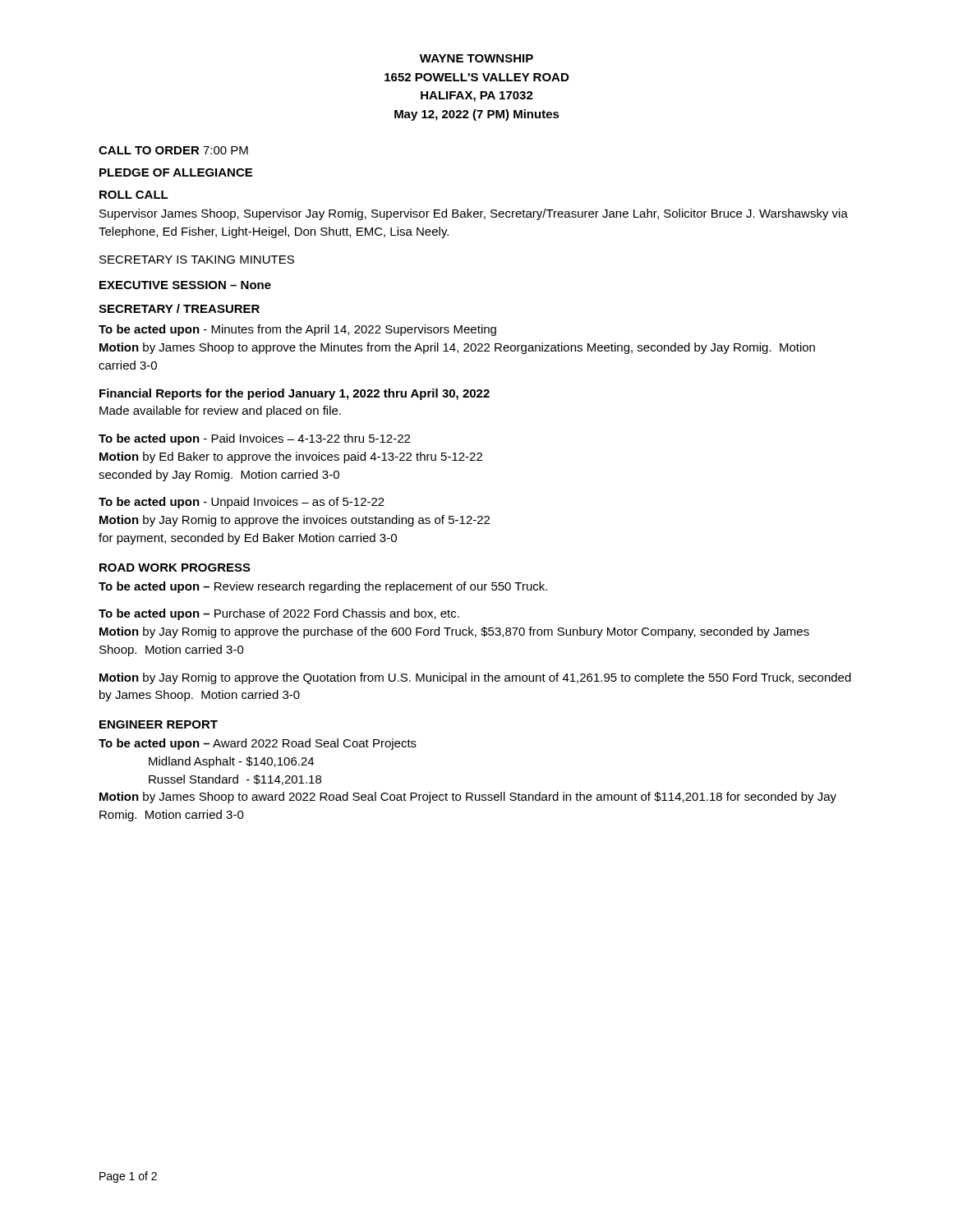The width and height of the screenshot is (953, 1232).
Task: Point to the block beginning "SECRETARY IS TAKING"
Action: tap(197, 259)
